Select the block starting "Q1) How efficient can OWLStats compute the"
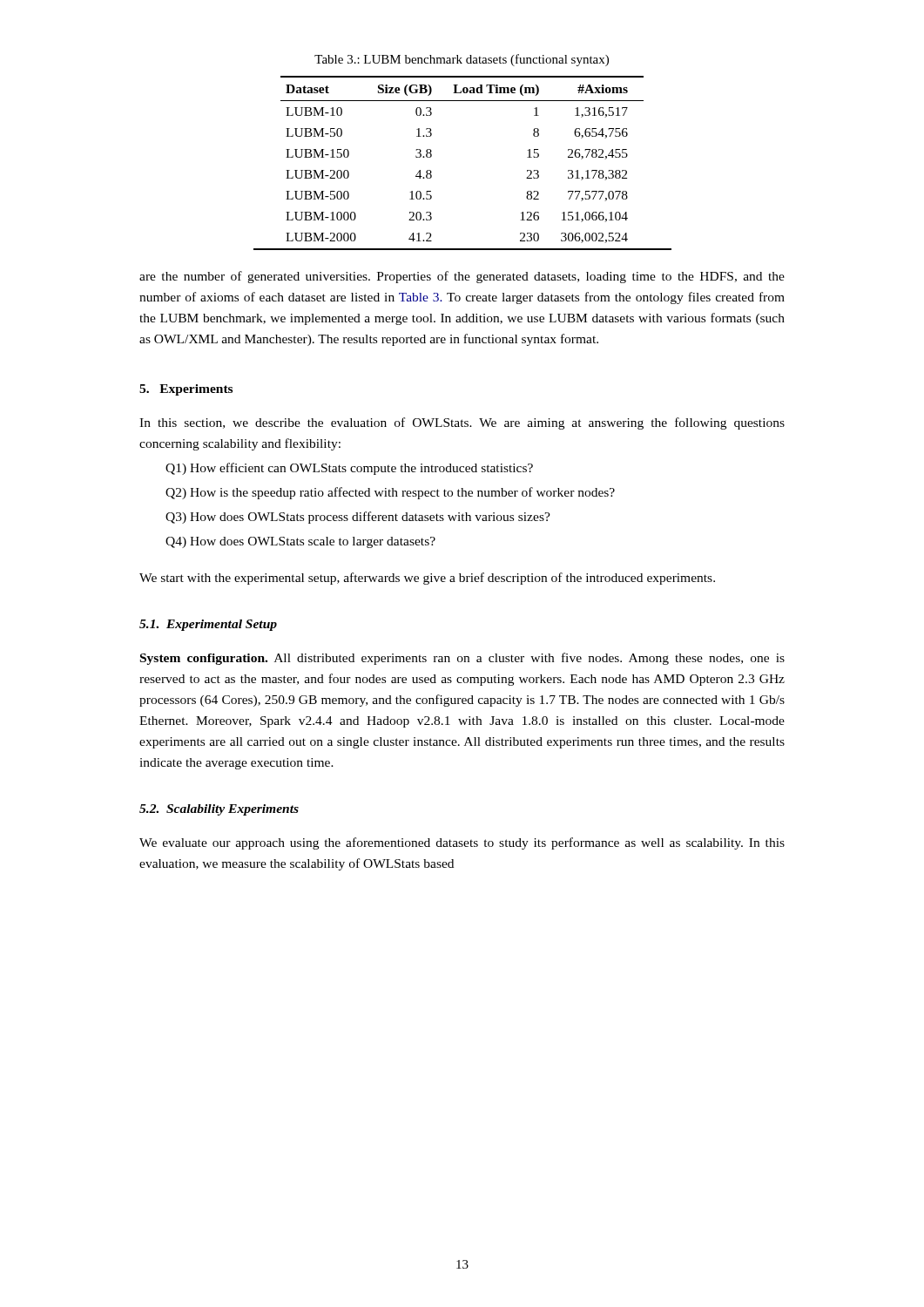 coord(349,468)
